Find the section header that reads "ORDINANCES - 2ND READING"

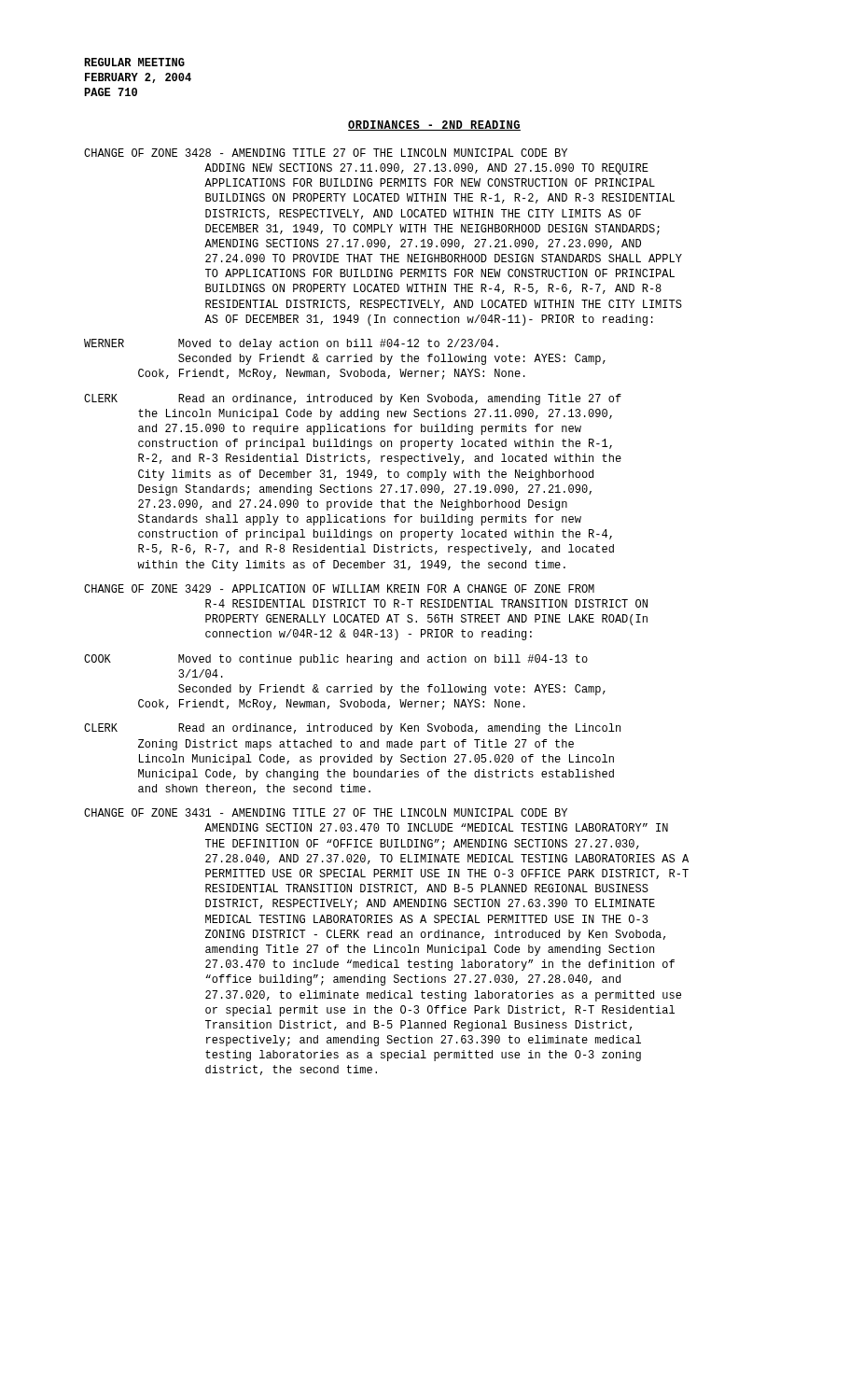[434, 126]
